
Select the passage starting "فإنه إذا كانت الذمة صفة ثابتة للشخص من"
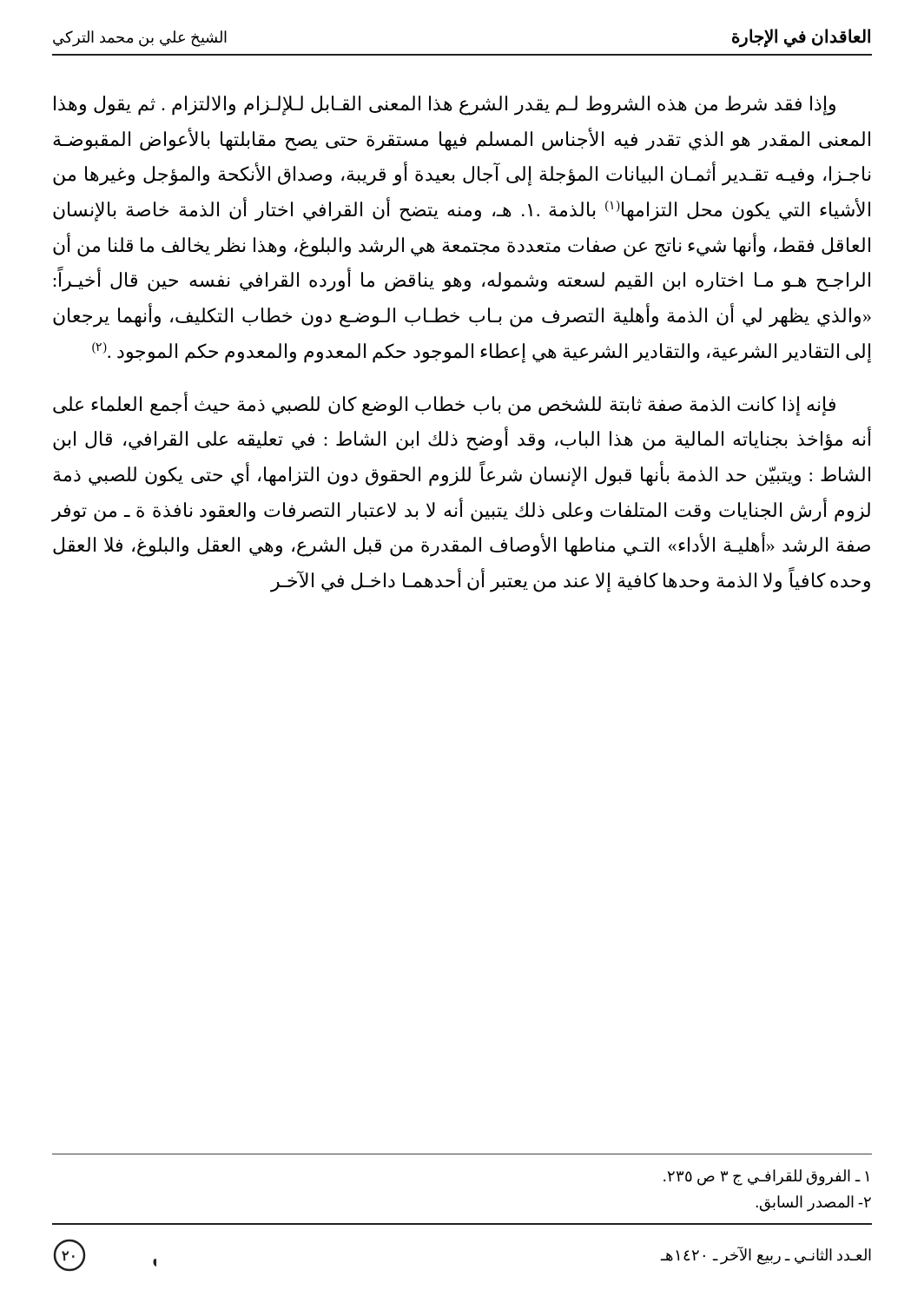pyautogui.click(x=462, y=492)
